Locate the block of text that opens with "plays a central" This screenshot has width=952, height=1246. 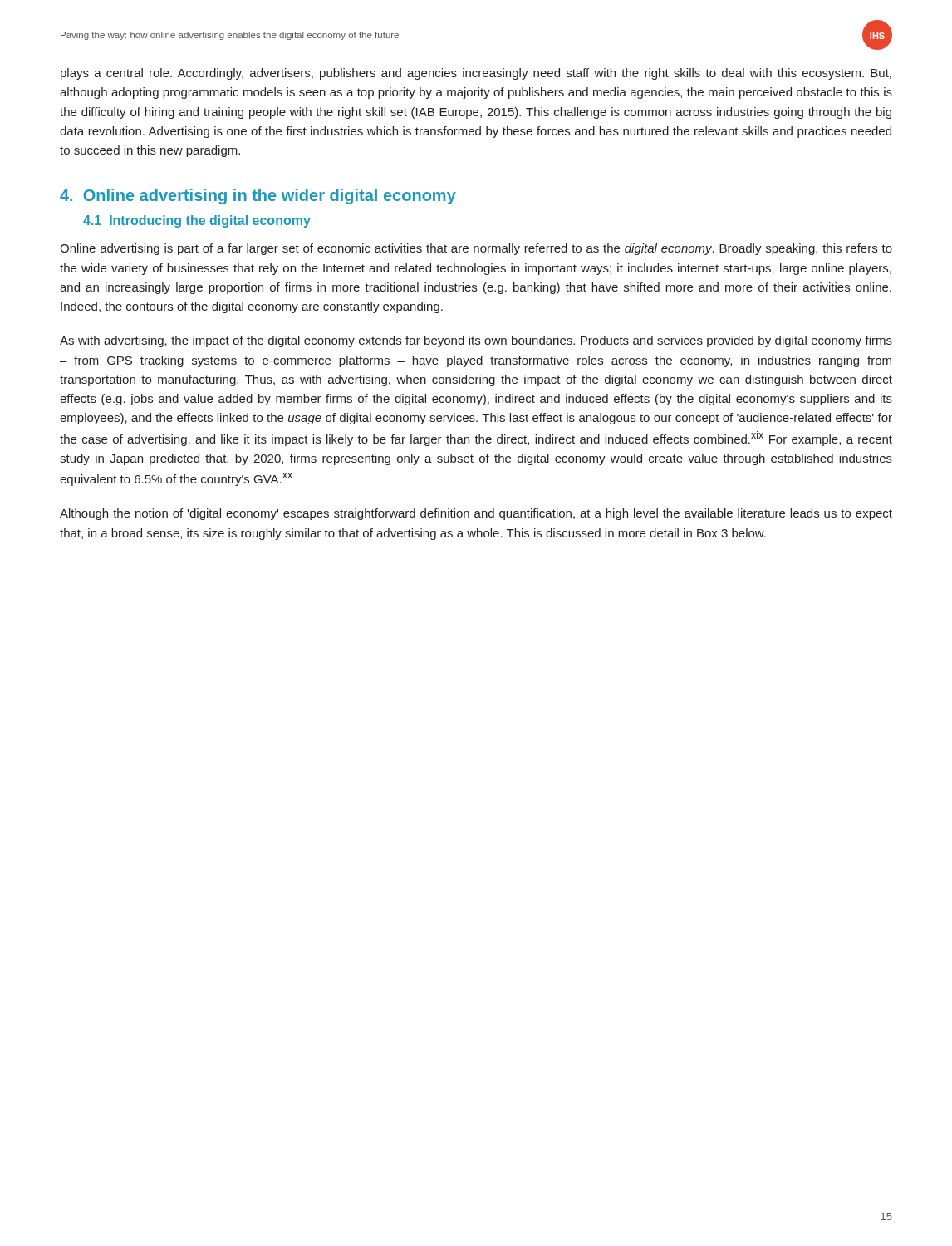476,111
